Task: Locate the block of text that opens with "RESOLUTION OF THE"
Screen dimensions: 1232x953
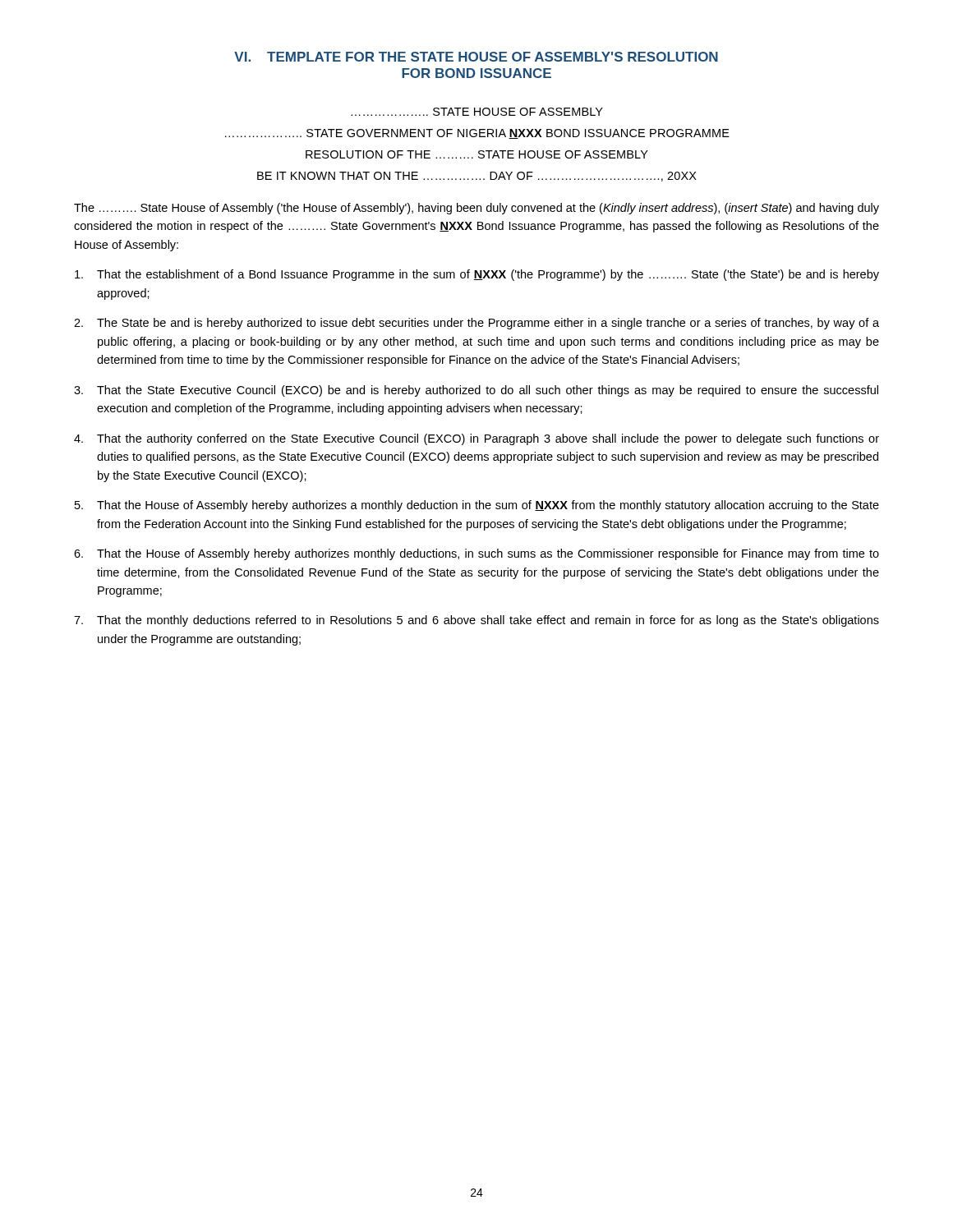Action: 476,154
